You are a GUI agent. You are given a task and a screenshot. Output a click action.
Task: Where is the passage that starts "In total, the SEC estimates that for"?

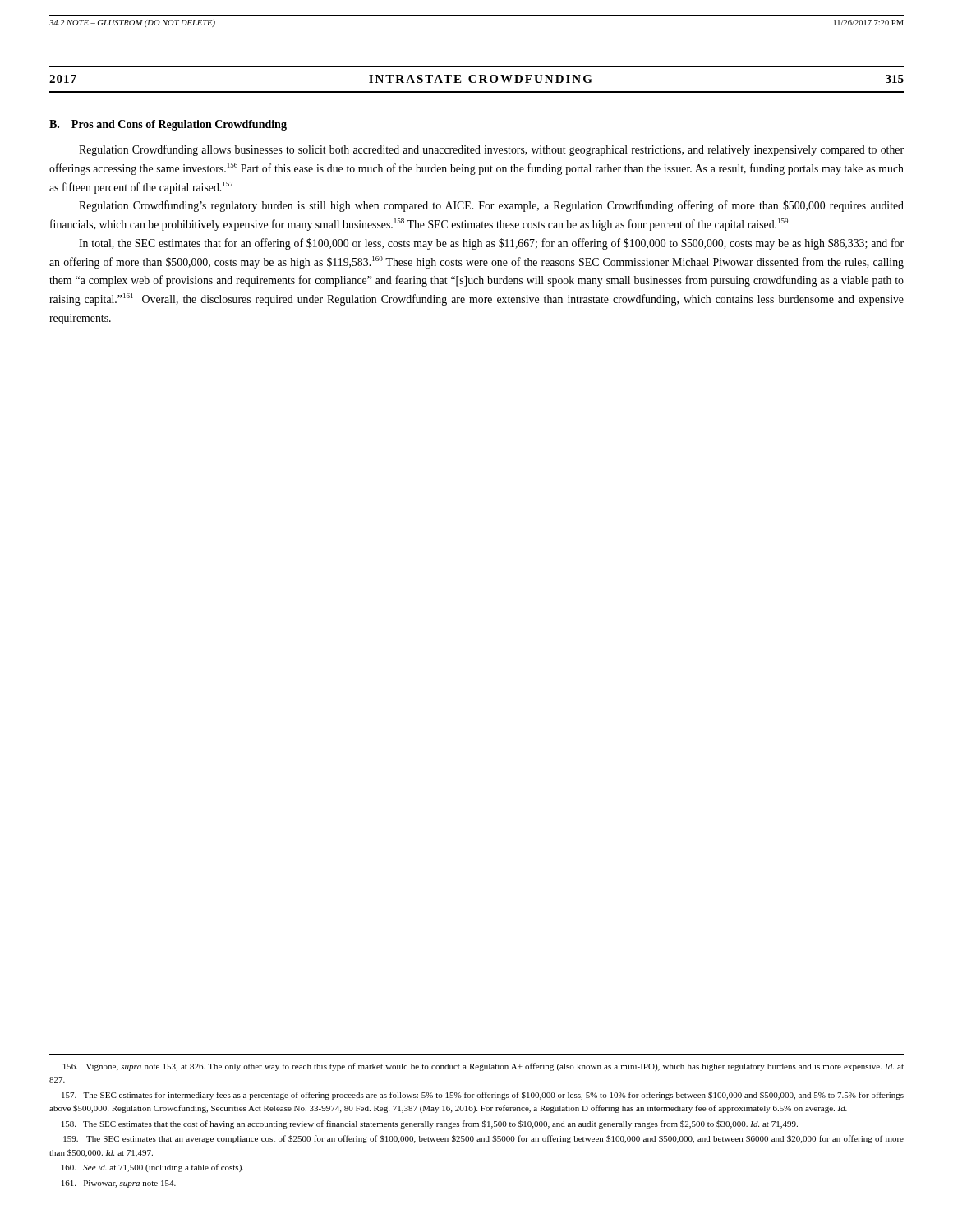point(476,281)
